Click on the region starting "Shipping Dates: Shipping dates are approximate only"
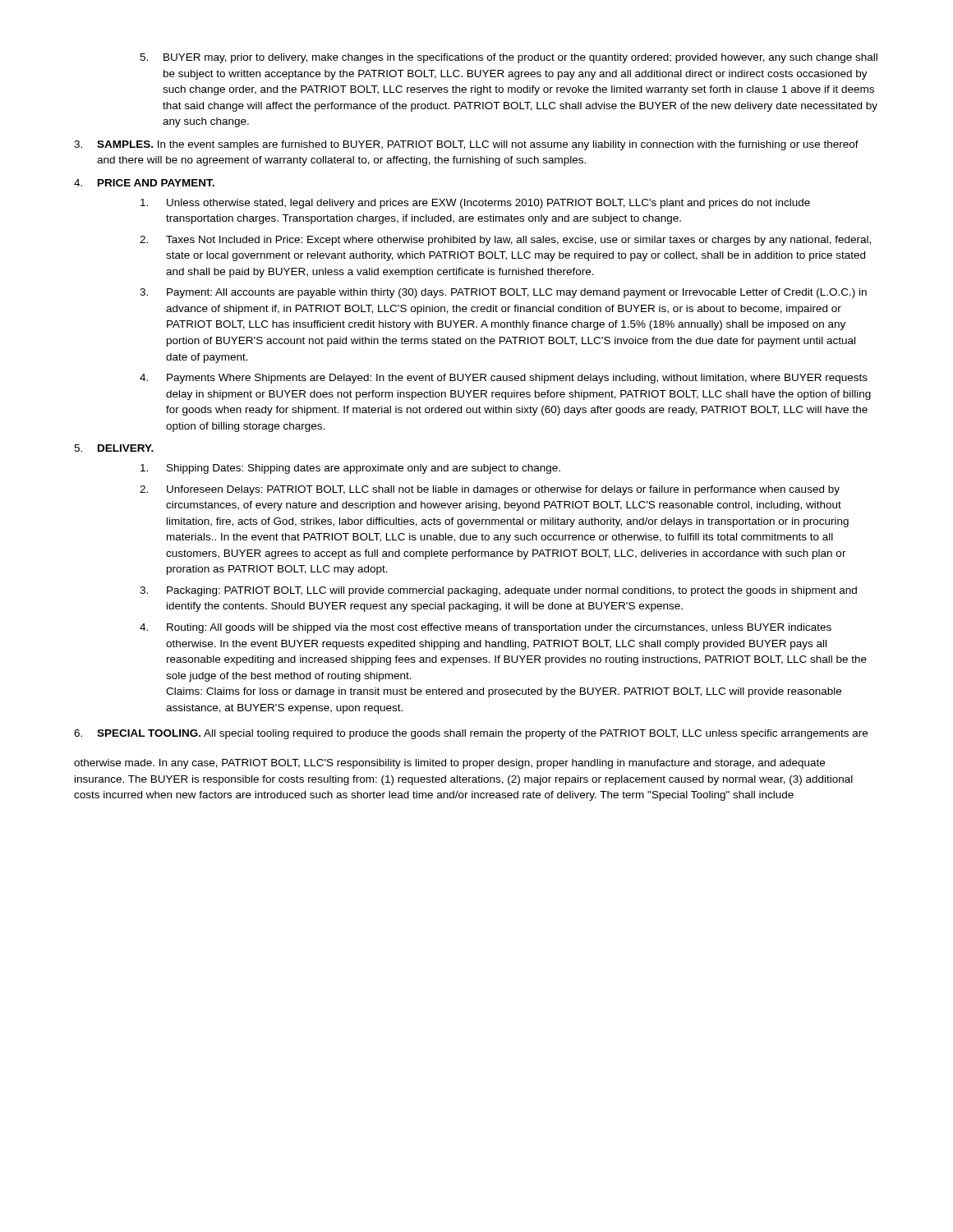 pos(350,468)
